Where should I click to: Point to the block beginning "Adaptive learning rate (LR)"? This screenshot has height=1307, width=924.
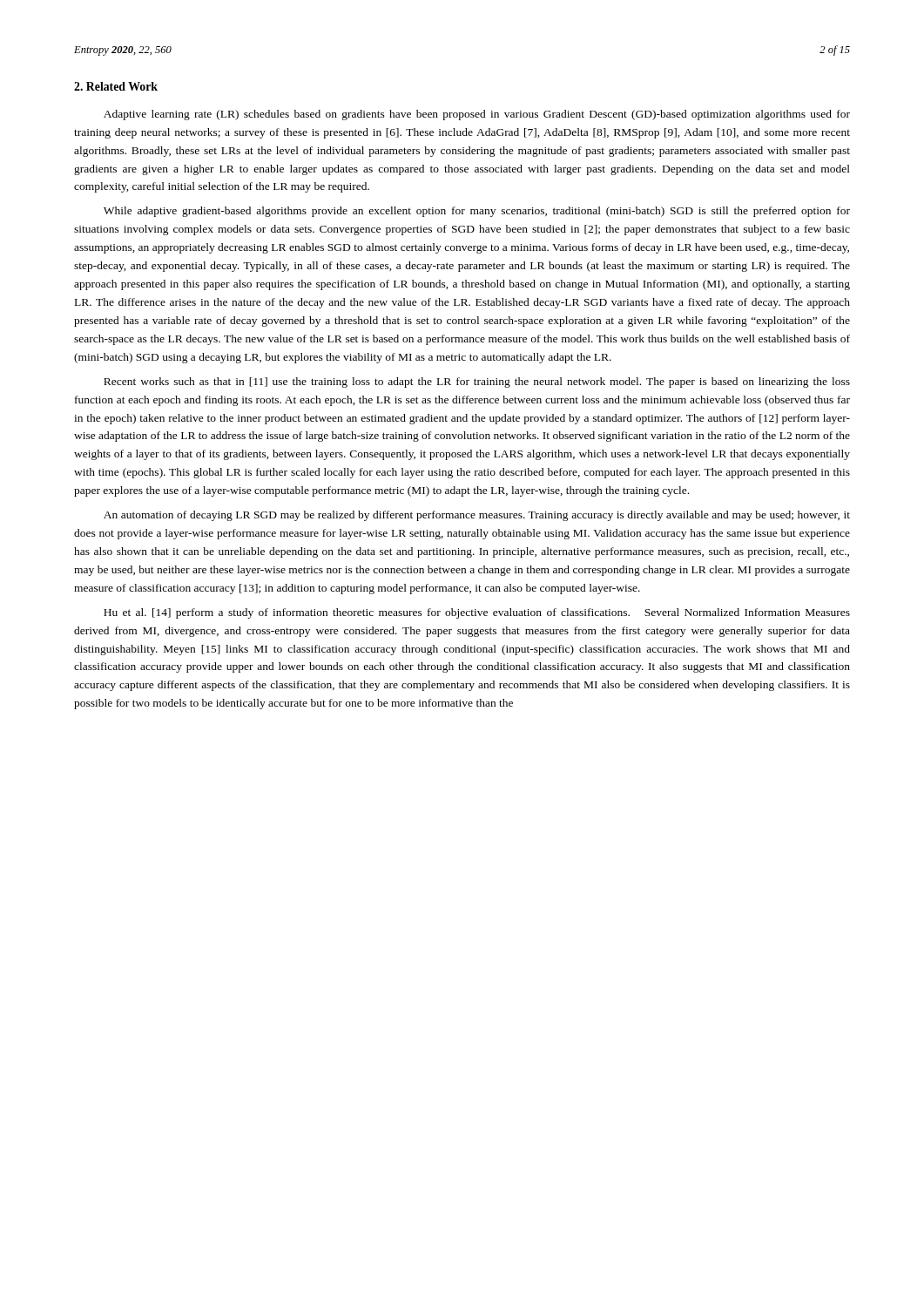tap(462, 409)
